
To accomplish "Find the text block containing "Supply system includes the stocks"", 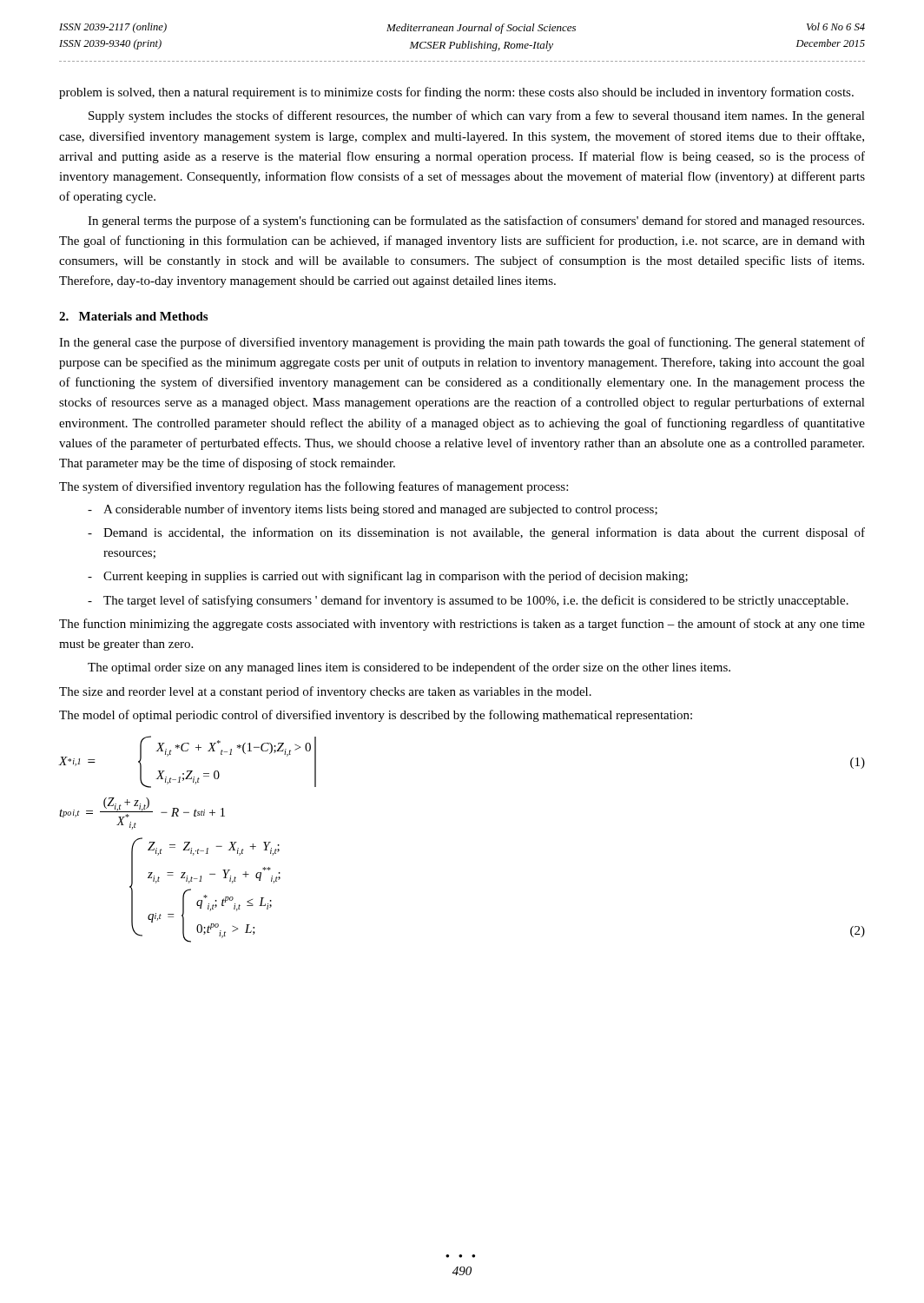I will click(x=462, y=157).
